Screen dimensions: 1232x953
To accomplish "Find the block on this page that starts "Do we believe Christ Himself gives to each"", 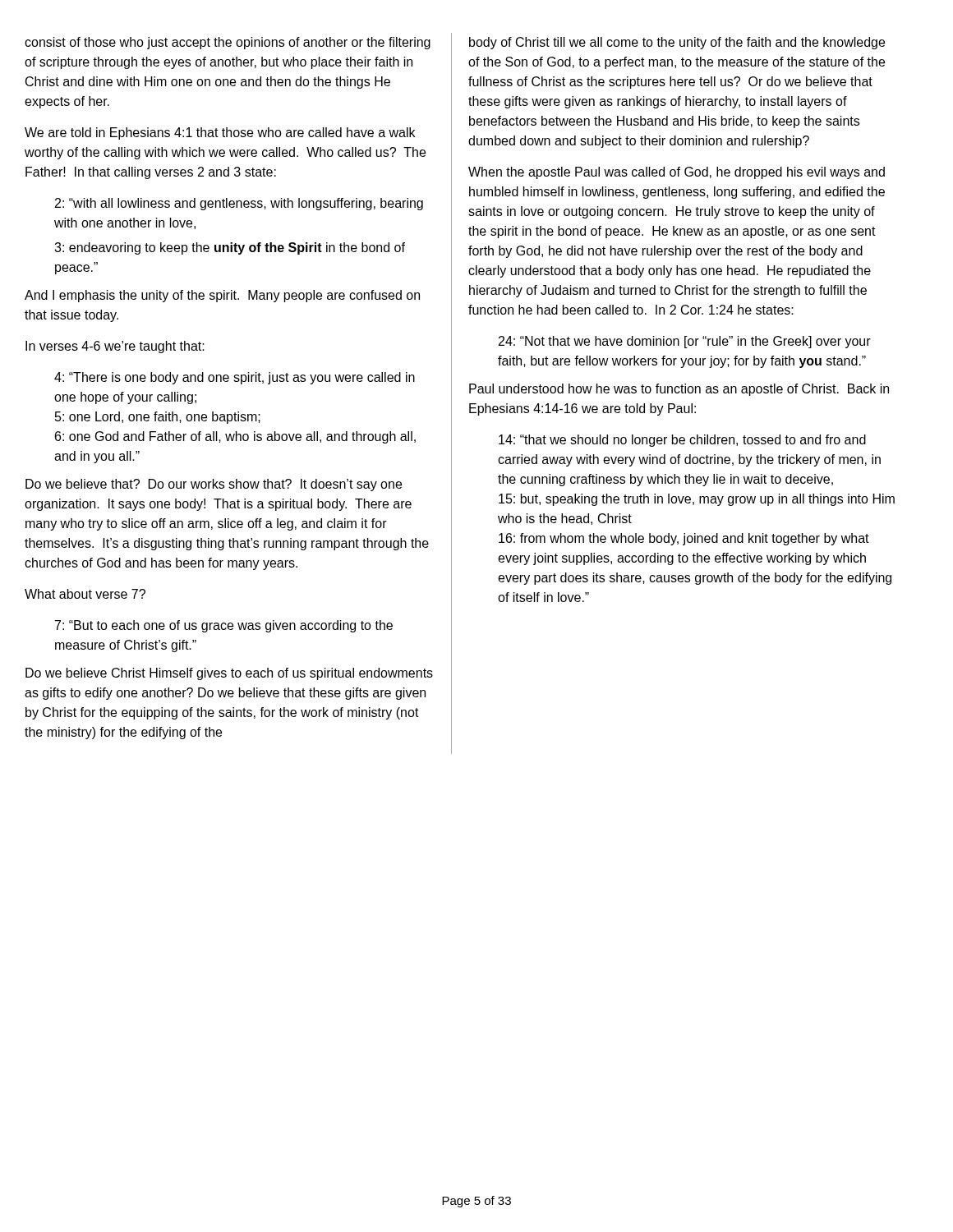I will [x=230, y=703].
